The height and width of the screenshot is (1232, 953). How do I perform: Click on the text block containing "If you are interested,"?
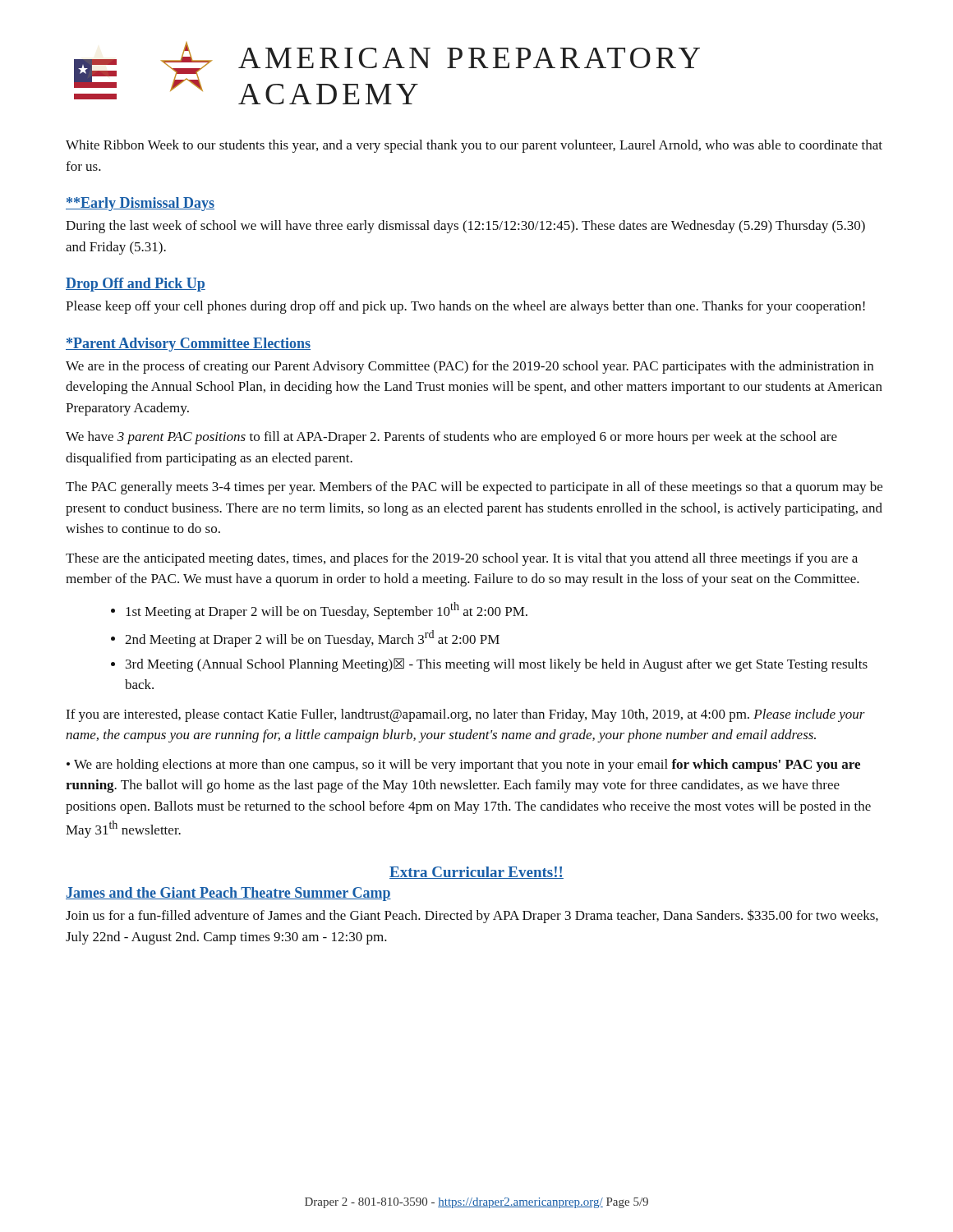point(465,724)
